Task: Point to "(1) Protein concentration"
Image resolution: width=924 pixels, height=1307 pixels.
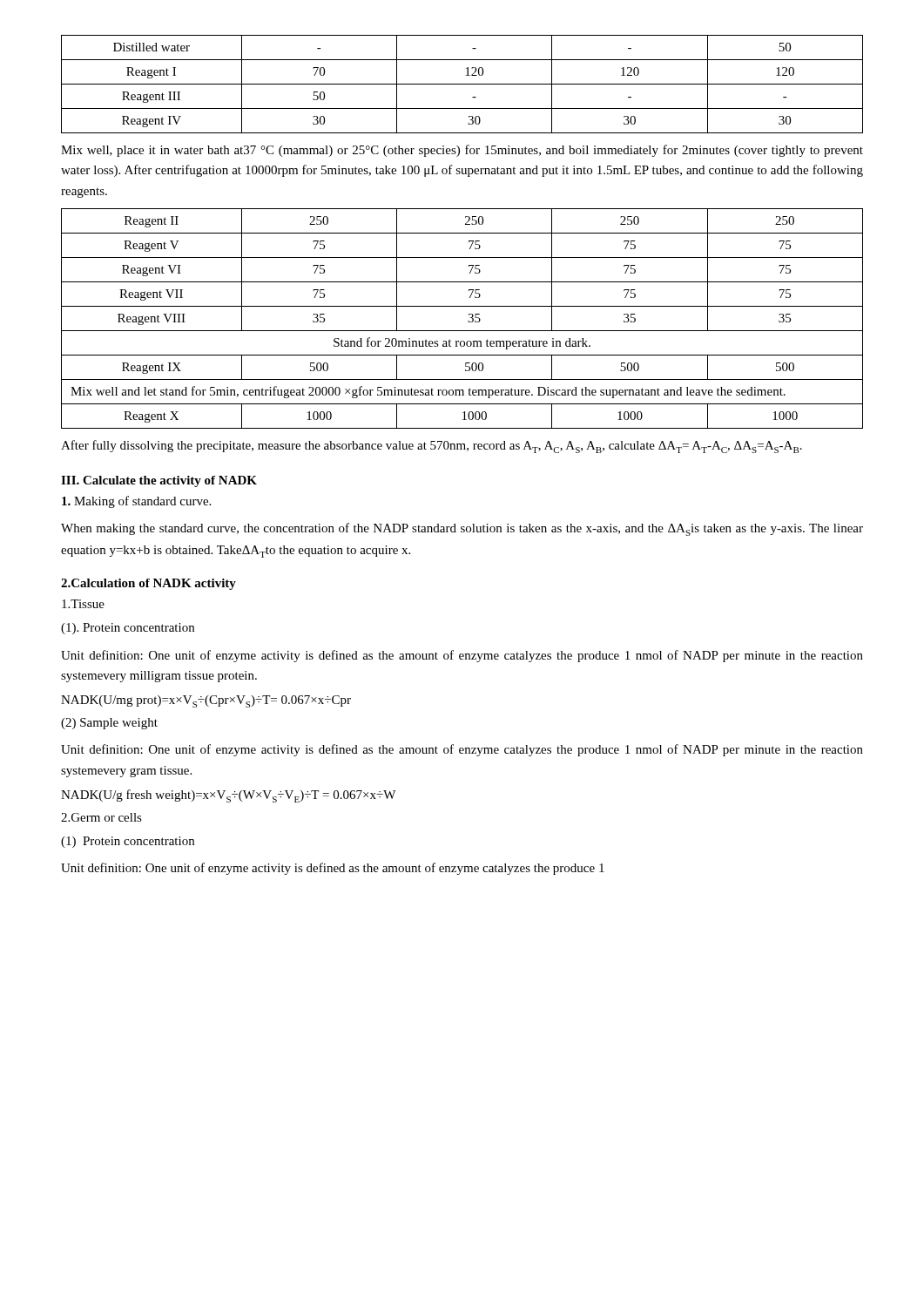Action: point(128,841)
